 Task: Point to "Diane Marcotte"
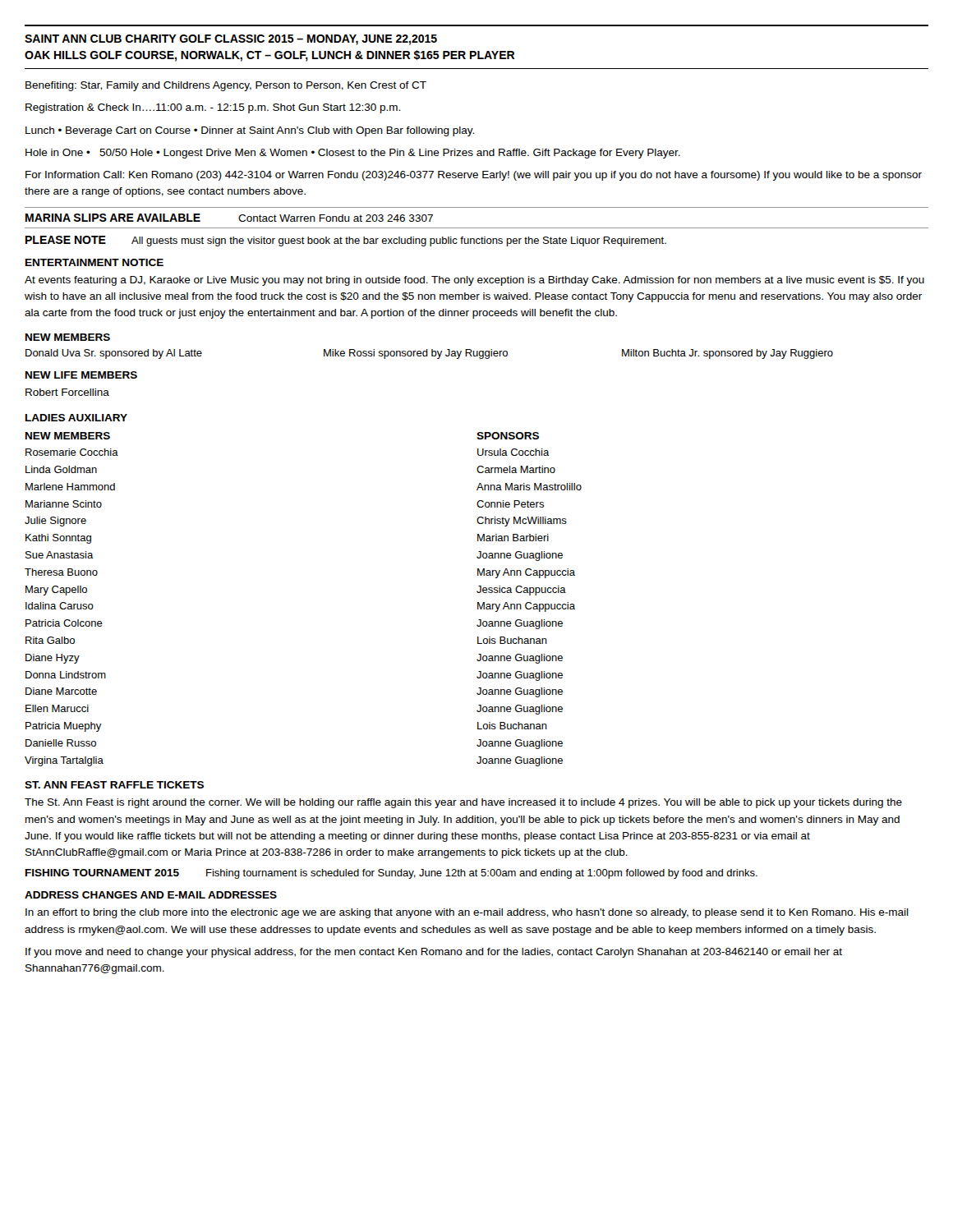(x=61, y=692)
